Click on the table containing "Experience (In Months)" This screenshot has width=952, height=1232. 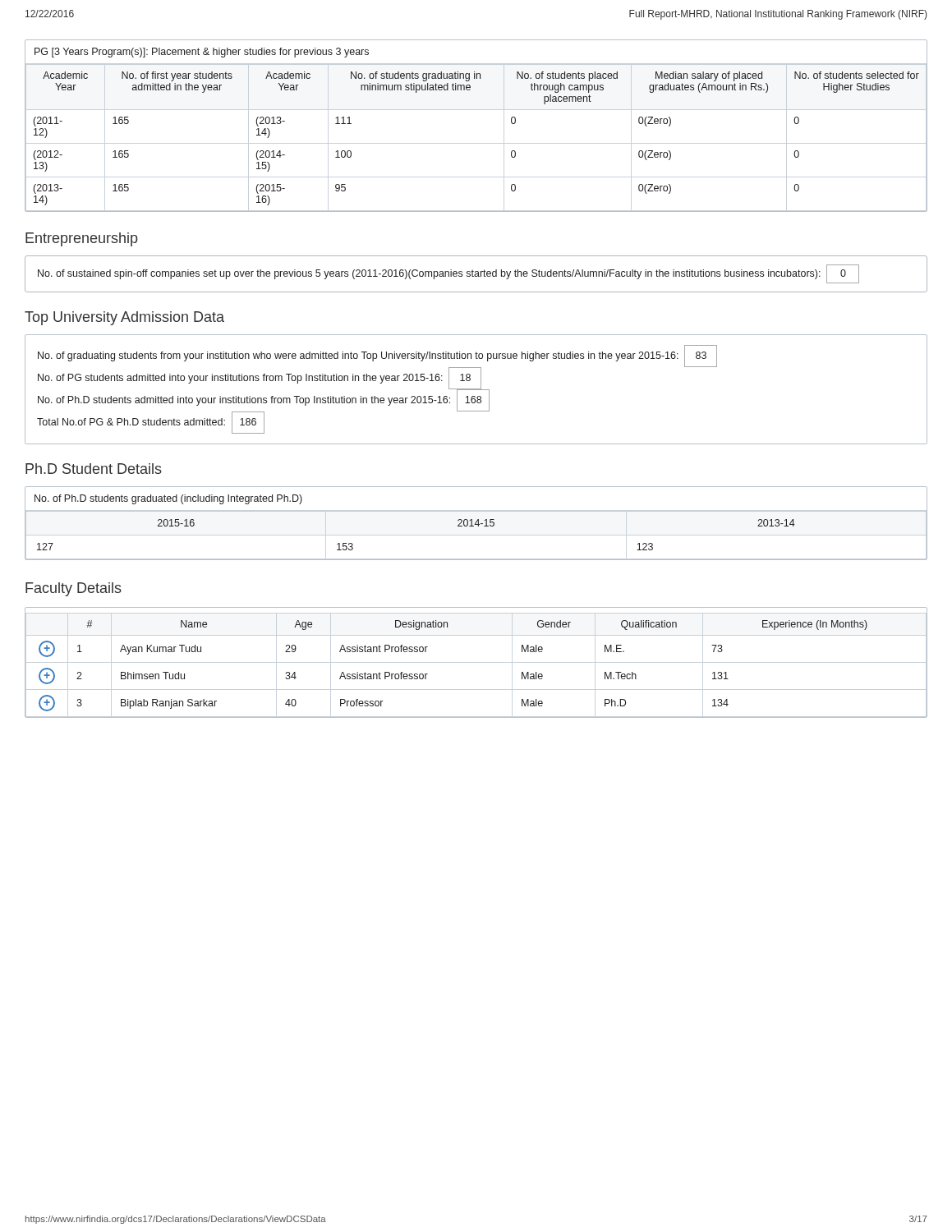(x=476, y=663)
